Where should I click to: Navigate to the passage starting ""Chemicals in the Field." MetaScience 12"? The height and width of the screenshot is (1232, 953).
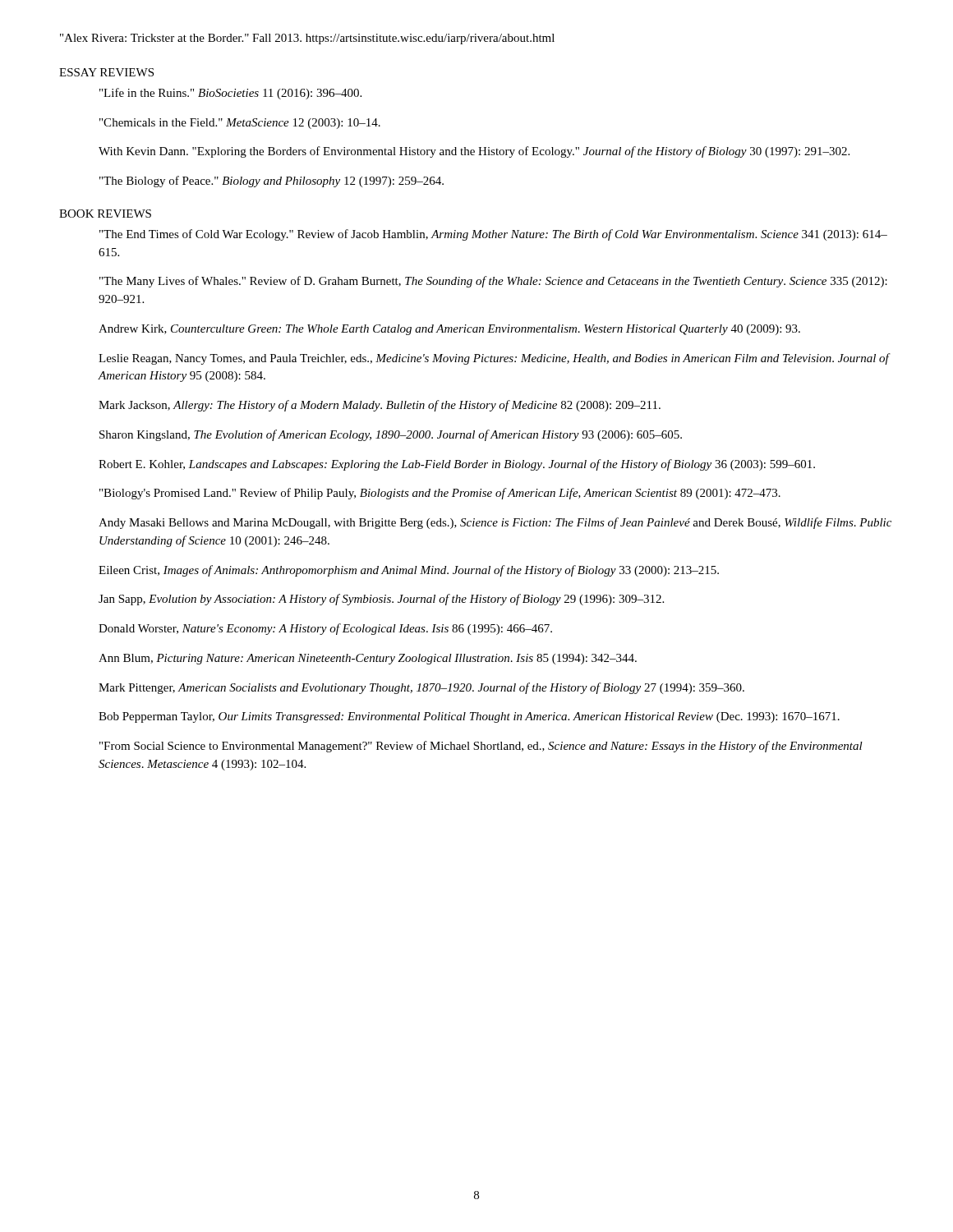pyautogui.click(x=240, y=122)
